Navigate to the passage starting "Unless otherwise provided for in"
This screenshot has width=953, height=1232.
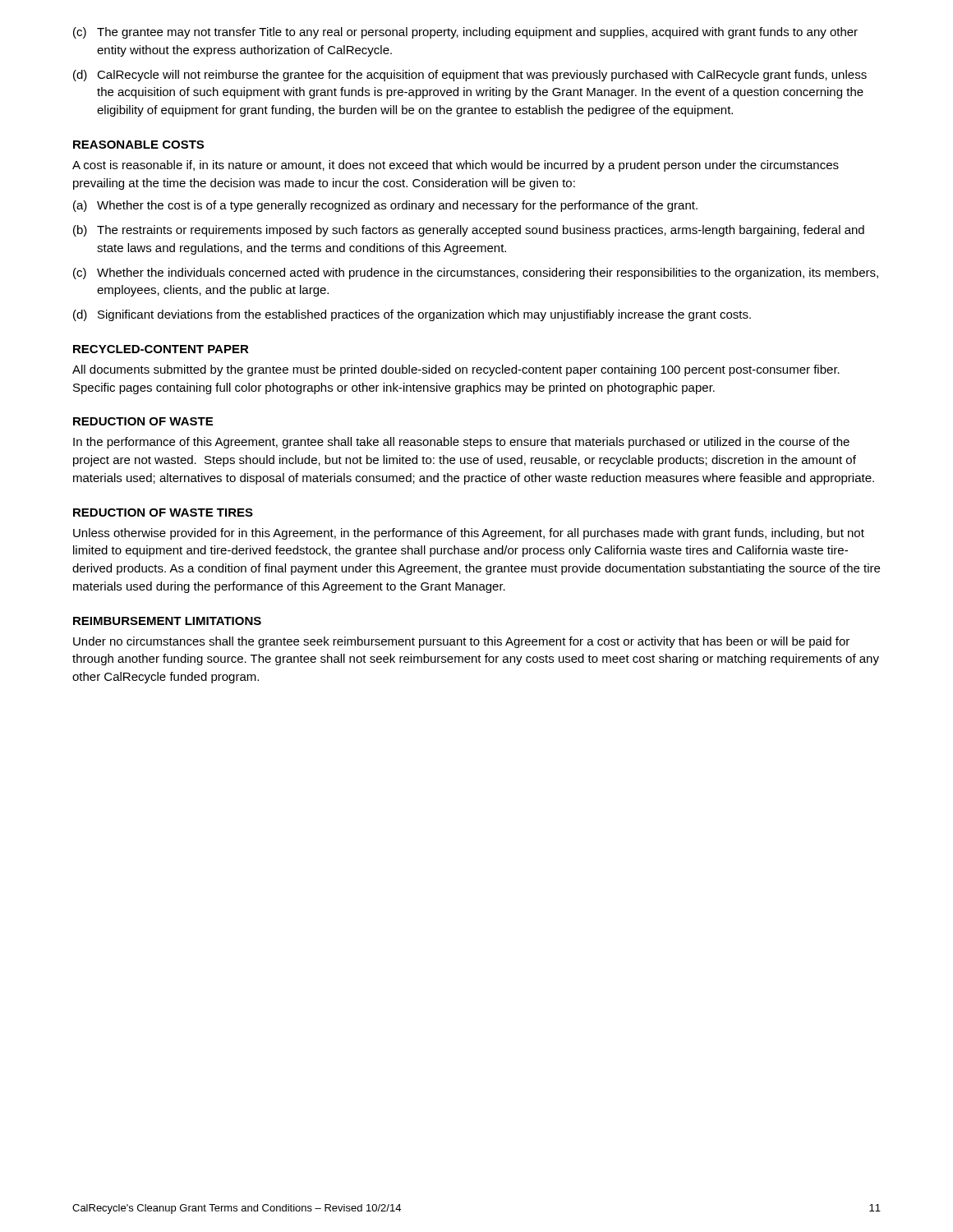click(476, 559)
